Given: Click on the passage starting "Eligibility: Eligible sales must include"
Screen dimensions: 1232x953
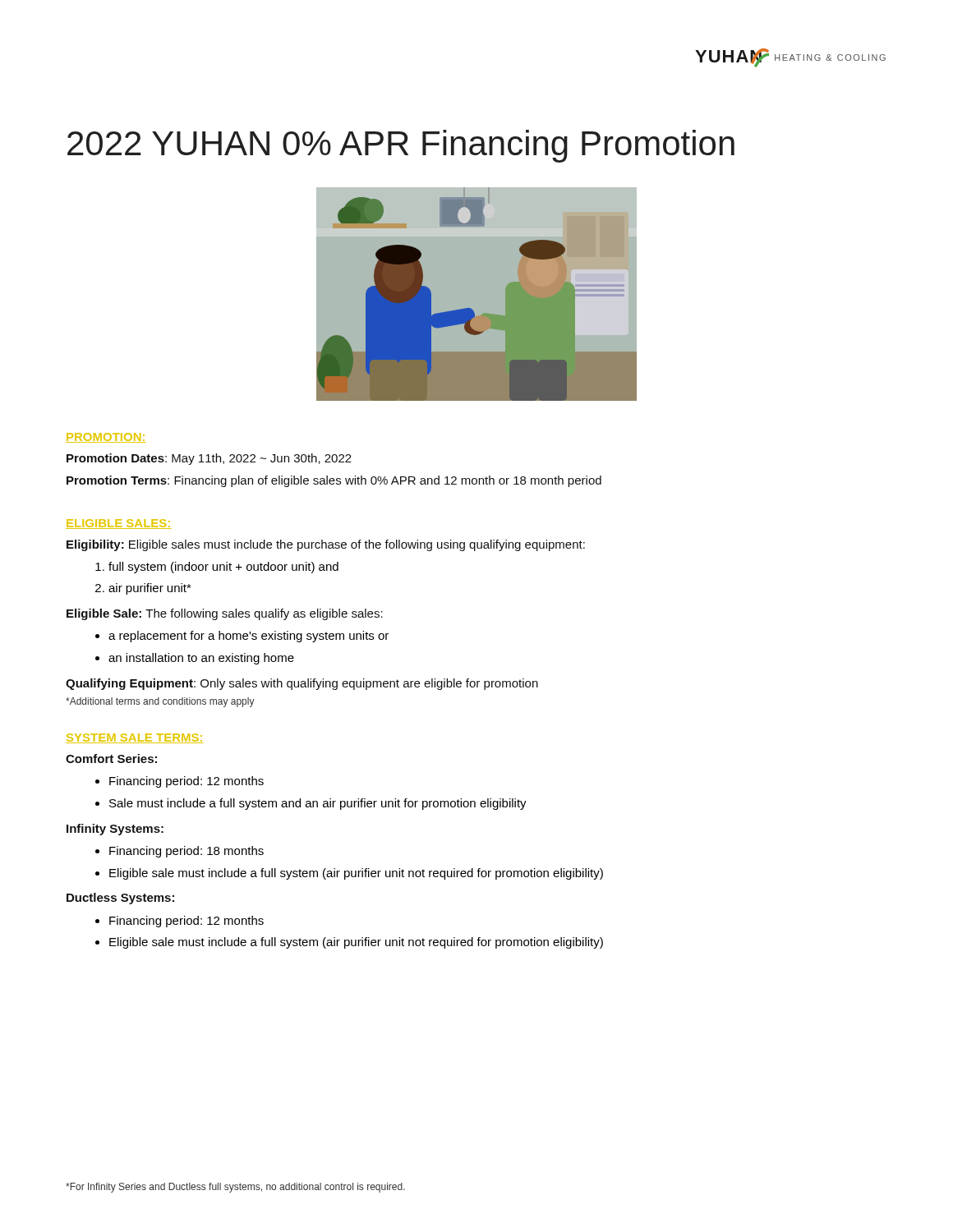Looking at the screenshot, I should pyautogui.click(x=326, y=544).
